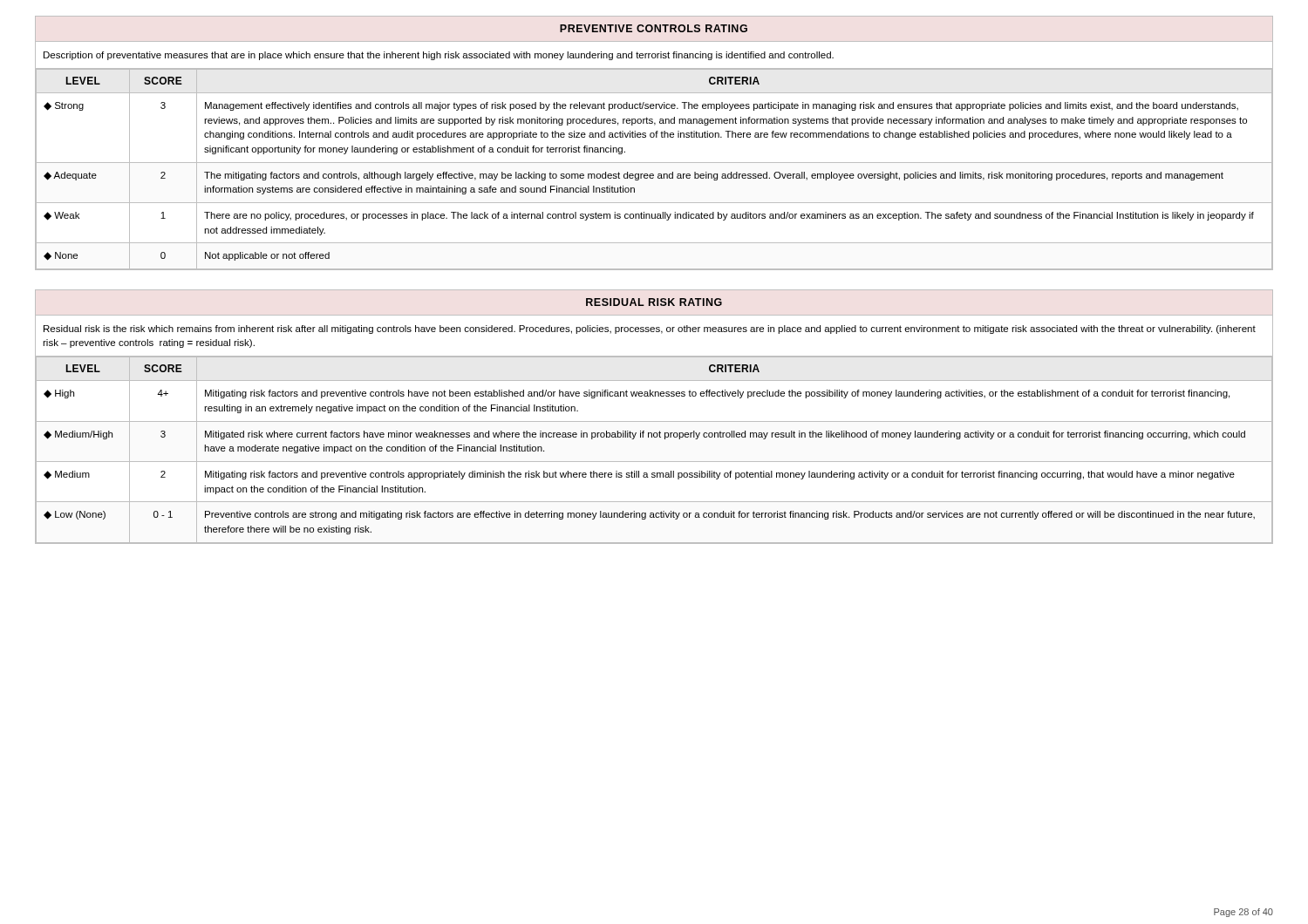Find the text block that says "Description of preventative"

click(439, 55)
